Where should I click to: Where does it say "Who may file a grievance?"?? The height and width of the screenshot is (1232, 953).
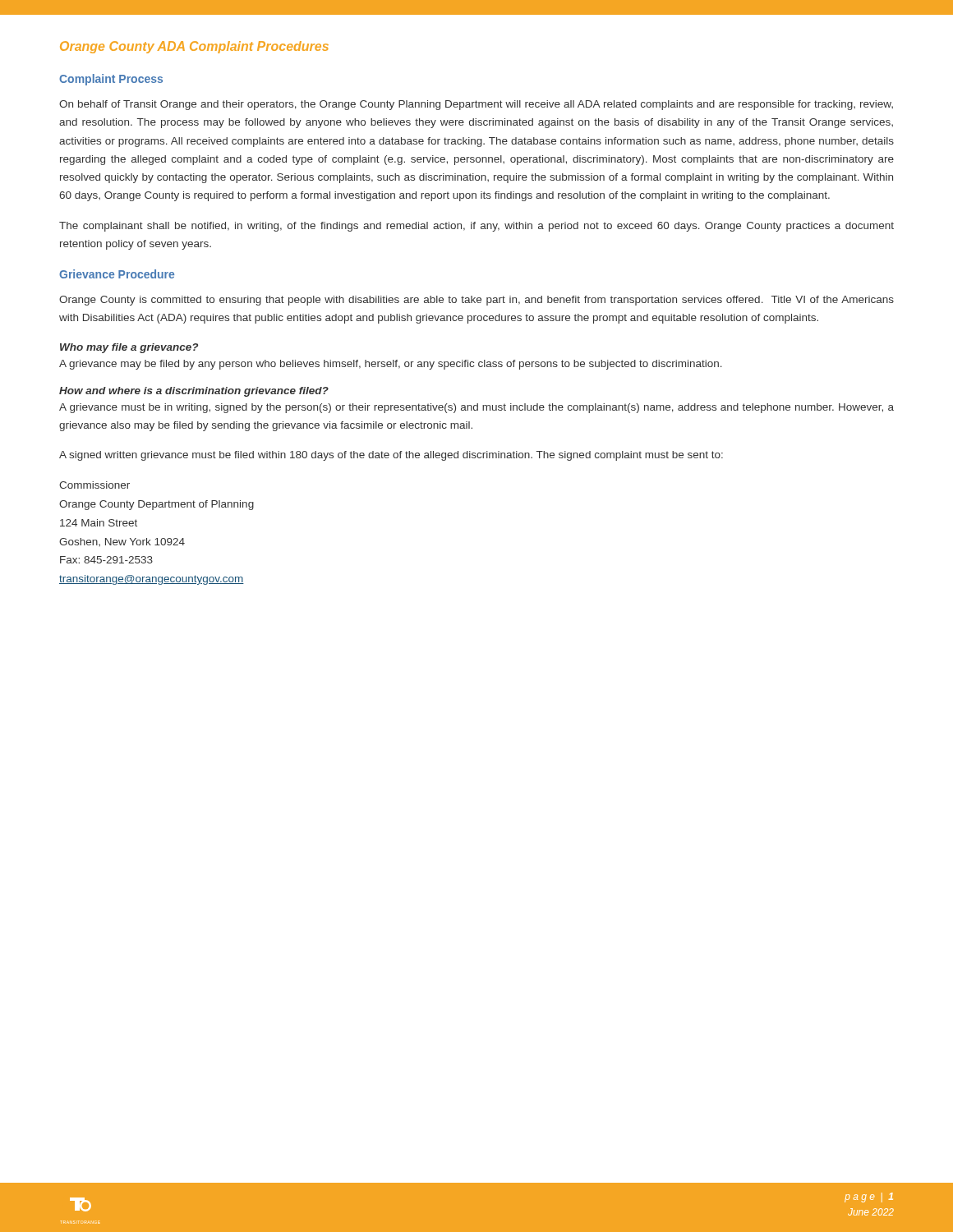point(129,347)
